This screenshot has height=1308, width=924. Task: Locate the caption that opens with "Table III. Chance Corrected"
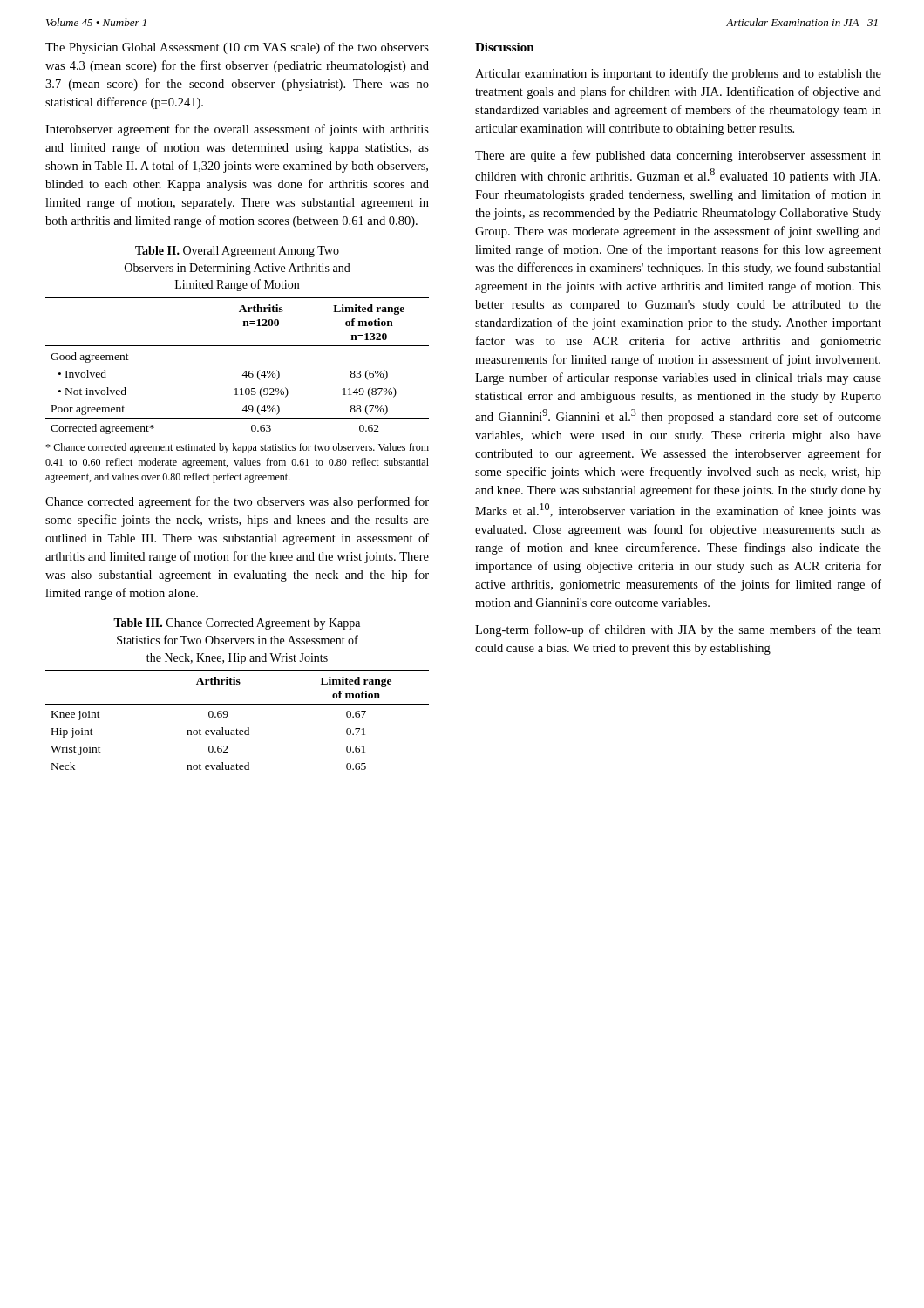tap(237, 640)
